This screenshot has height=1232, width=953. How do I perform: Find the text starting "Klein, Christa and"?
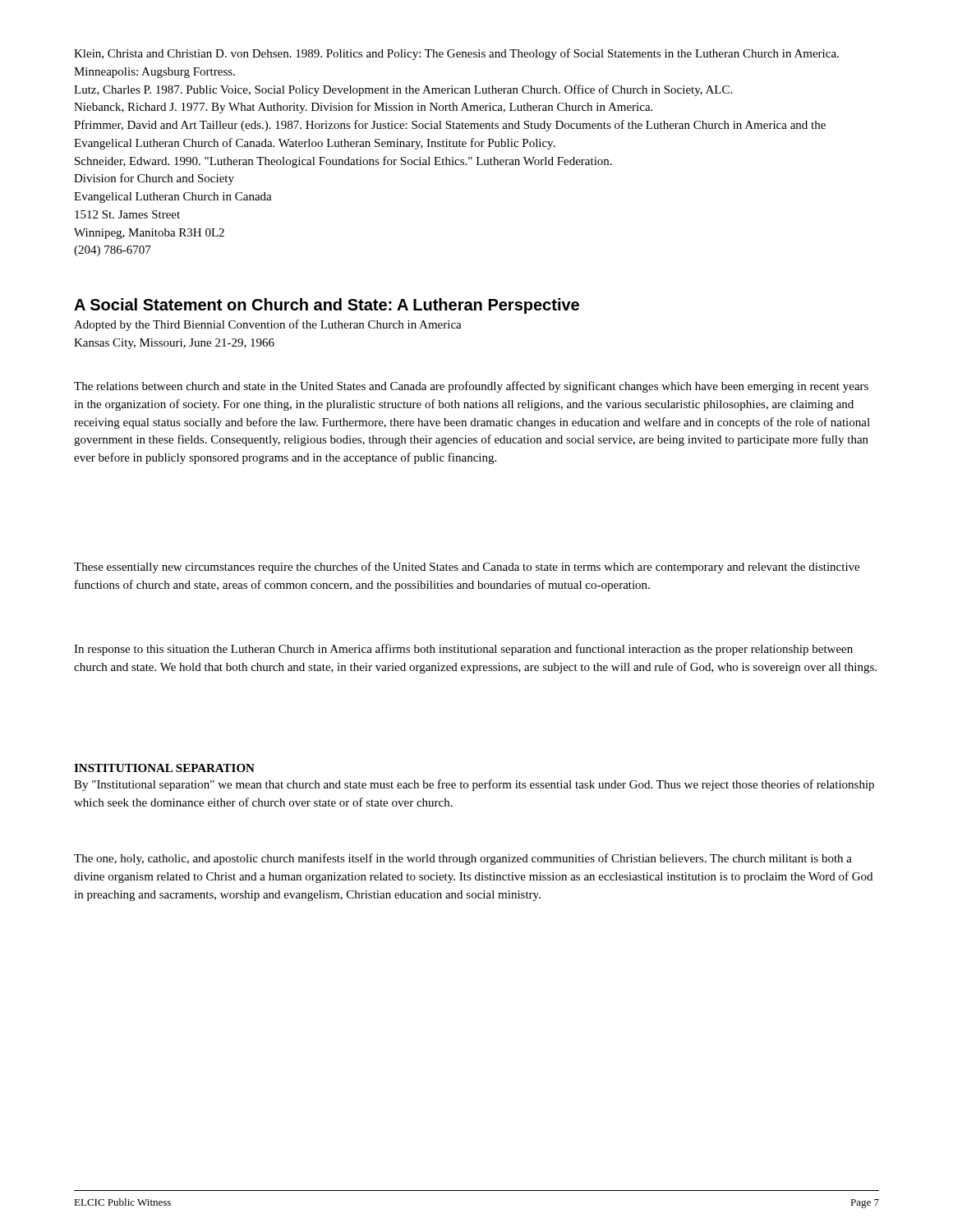click(457, 152)
